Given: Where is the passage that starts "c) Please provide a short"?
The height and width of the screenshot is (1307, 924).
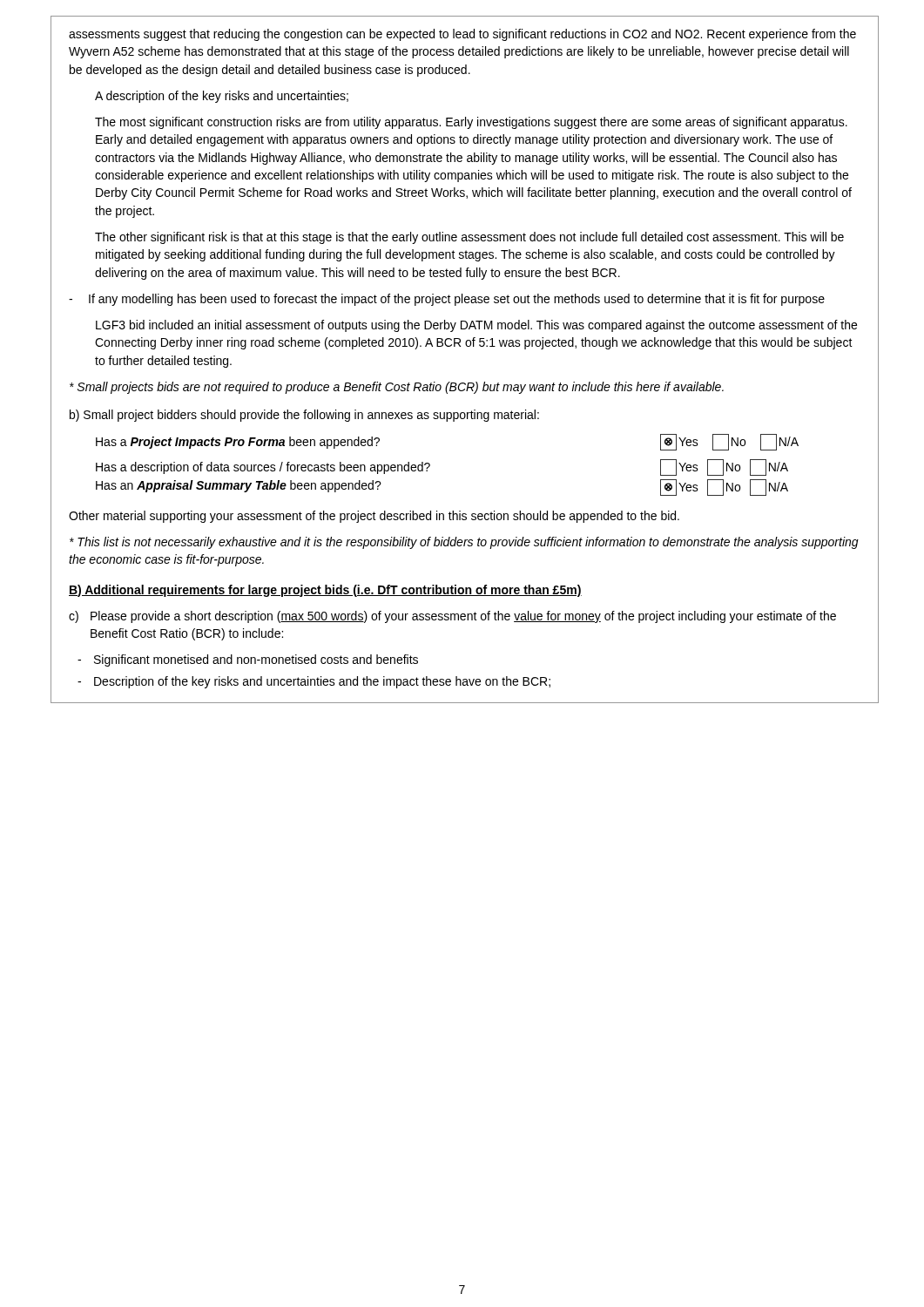Looking at the screenshot, I should point(465,625).
